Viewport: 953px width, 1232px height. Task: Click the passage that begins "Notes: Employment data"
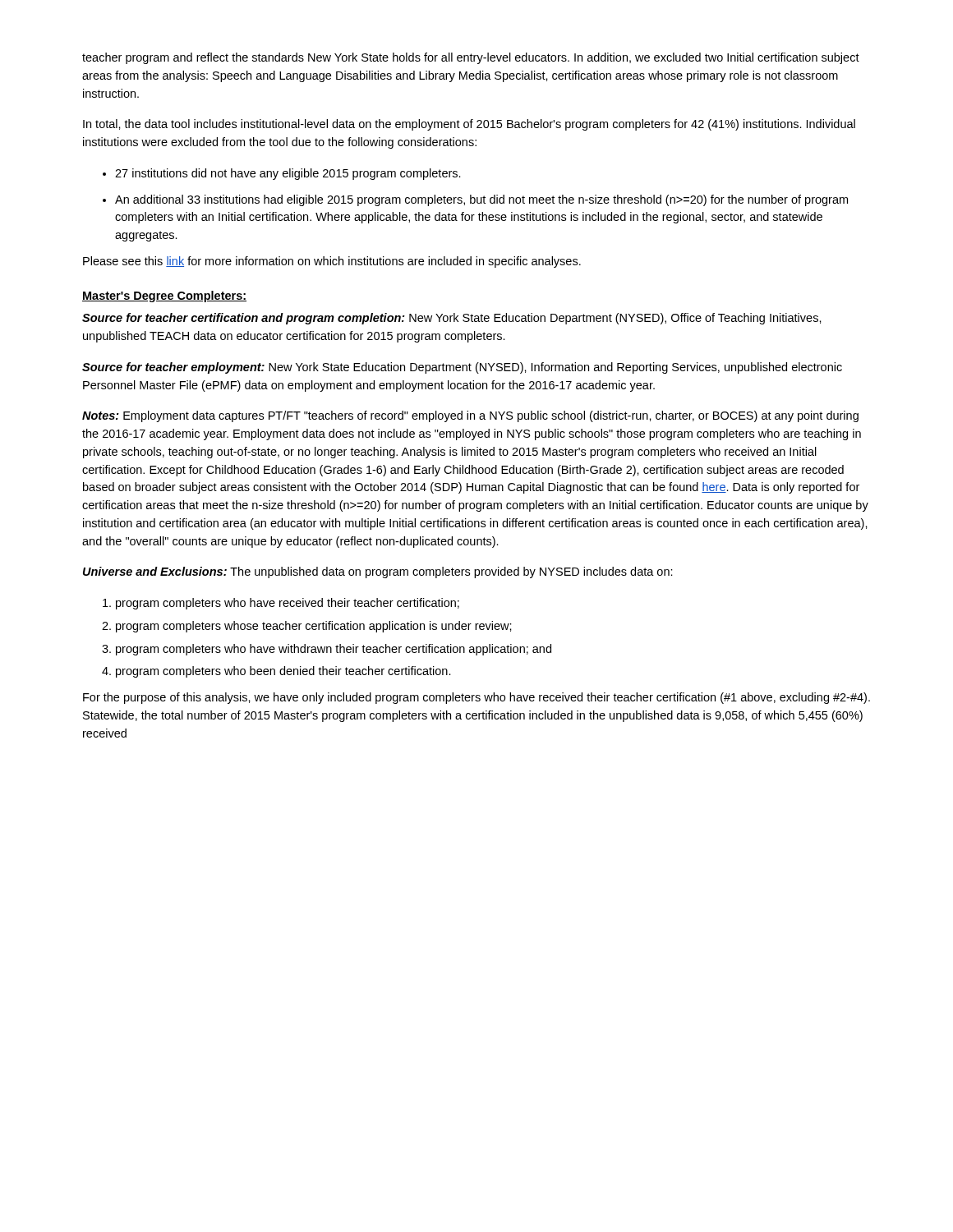(x=475, y=478)
